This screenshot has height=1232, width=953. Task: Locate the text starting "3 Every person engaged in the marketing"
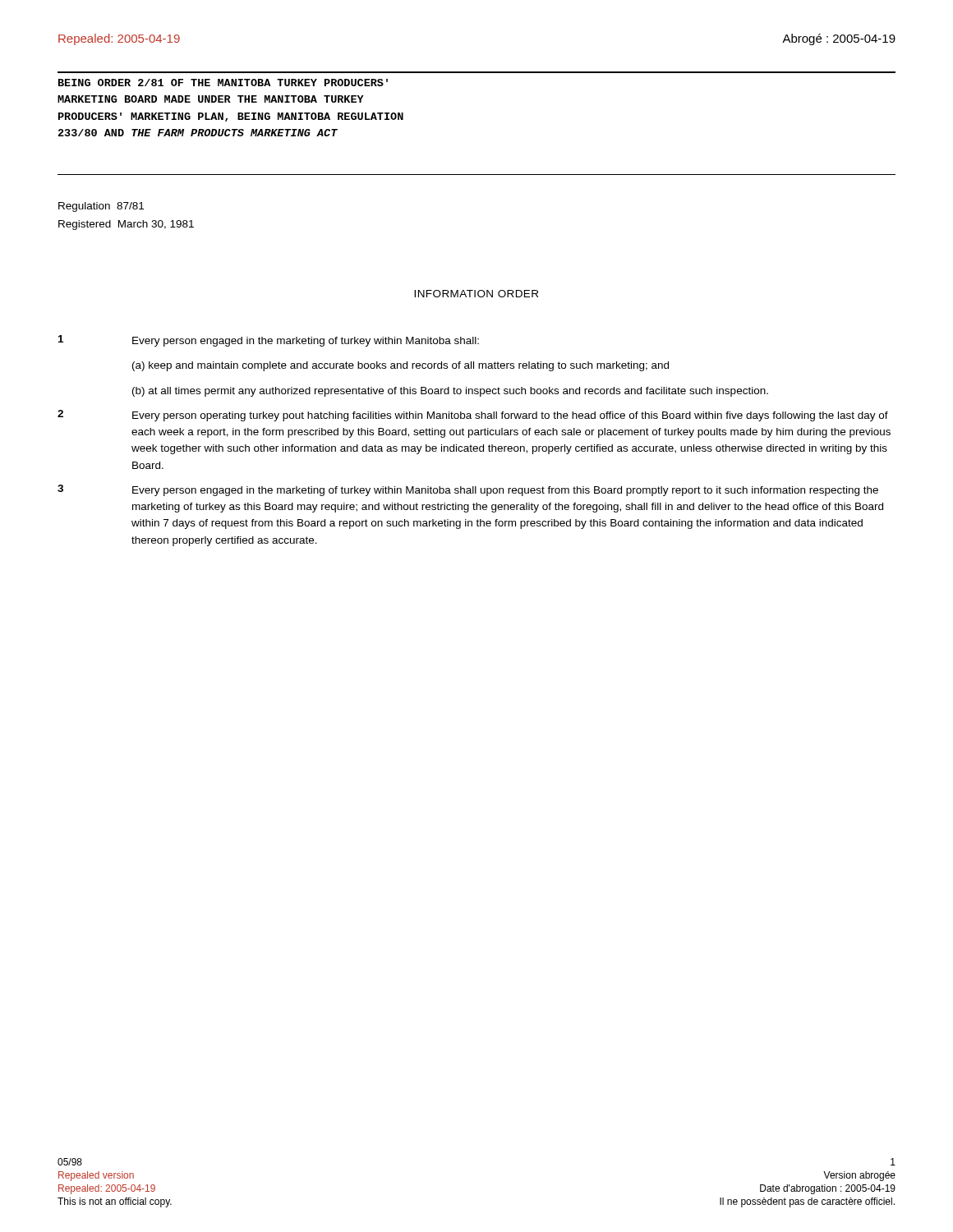[x=476, y=515]
